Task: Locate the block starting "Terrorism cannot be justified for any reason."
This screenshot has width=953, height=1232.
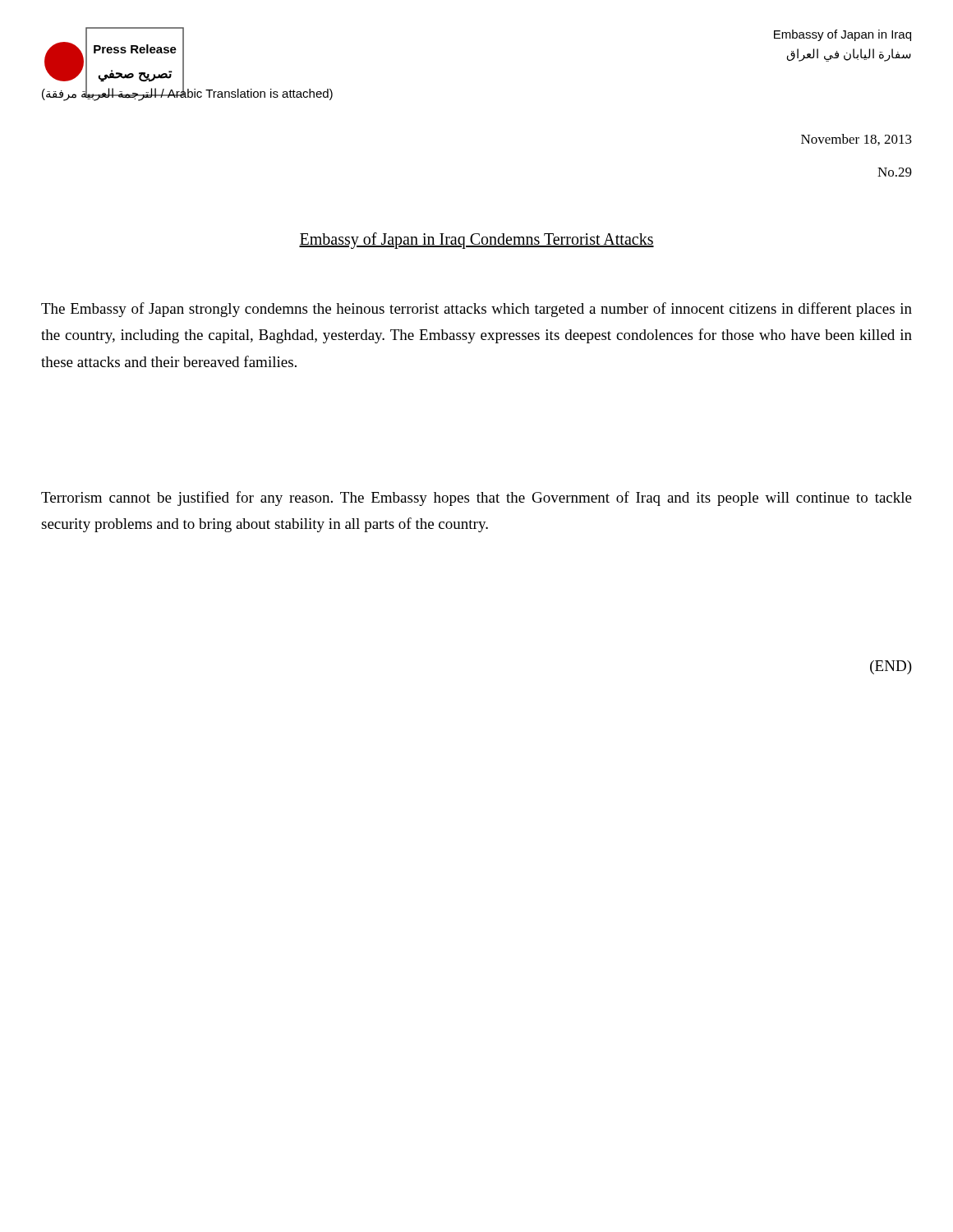Action: (476, 511)
